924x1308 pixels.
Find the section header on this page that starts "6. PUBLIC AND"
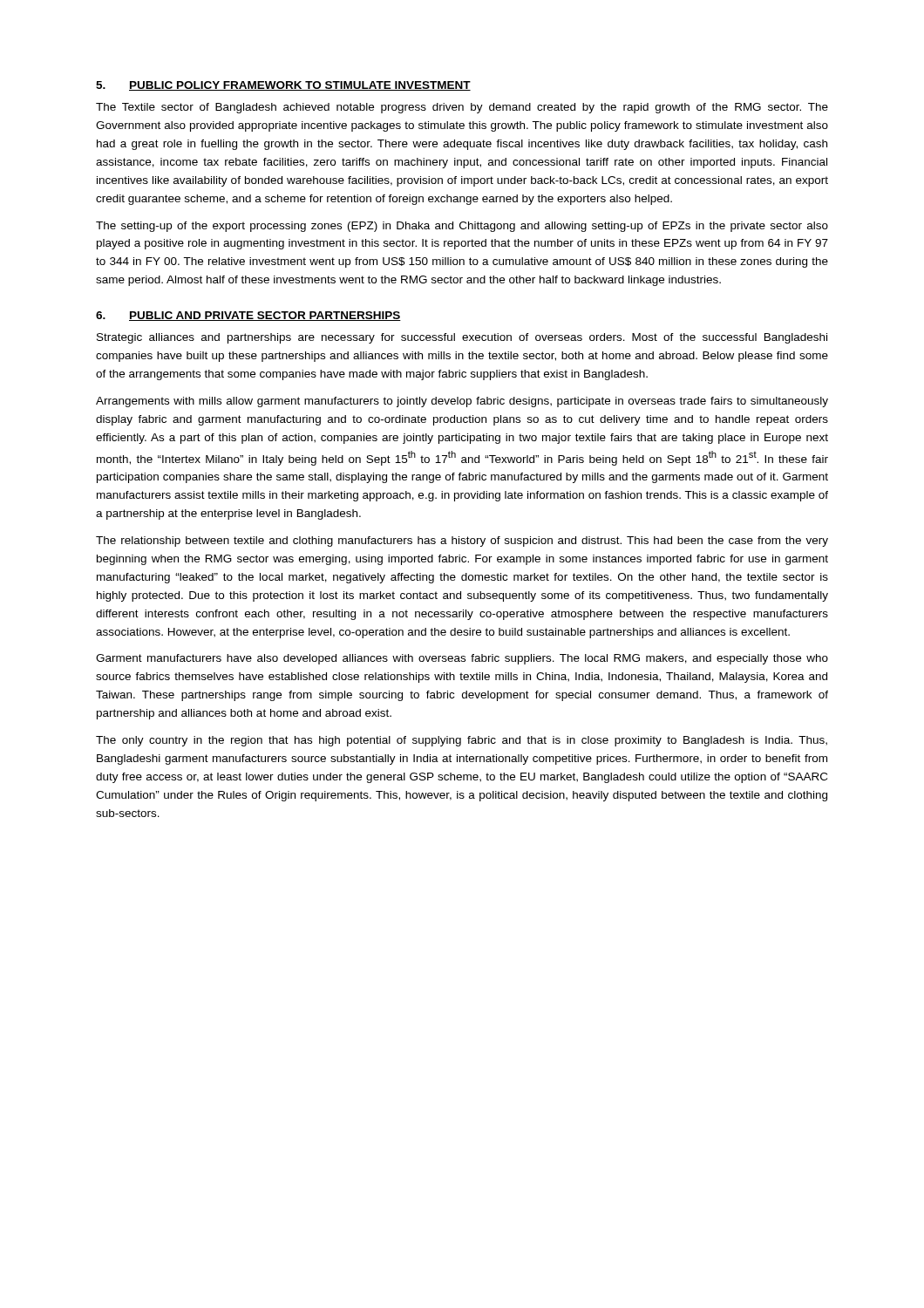248,315
